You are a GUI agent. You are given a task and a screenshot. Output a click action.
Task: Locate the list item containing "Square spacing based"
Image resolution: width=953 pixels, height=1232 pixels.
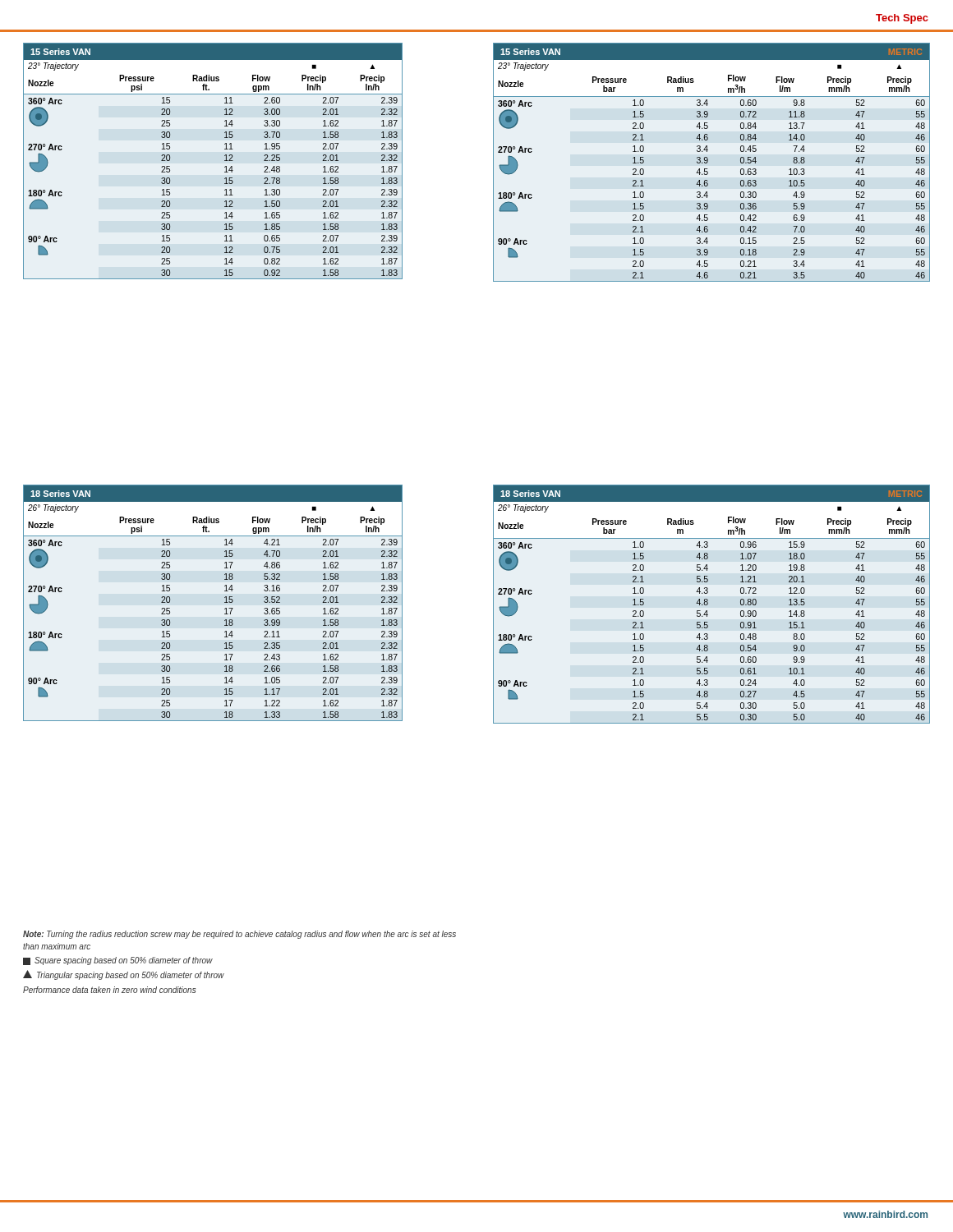click(118, 961)
